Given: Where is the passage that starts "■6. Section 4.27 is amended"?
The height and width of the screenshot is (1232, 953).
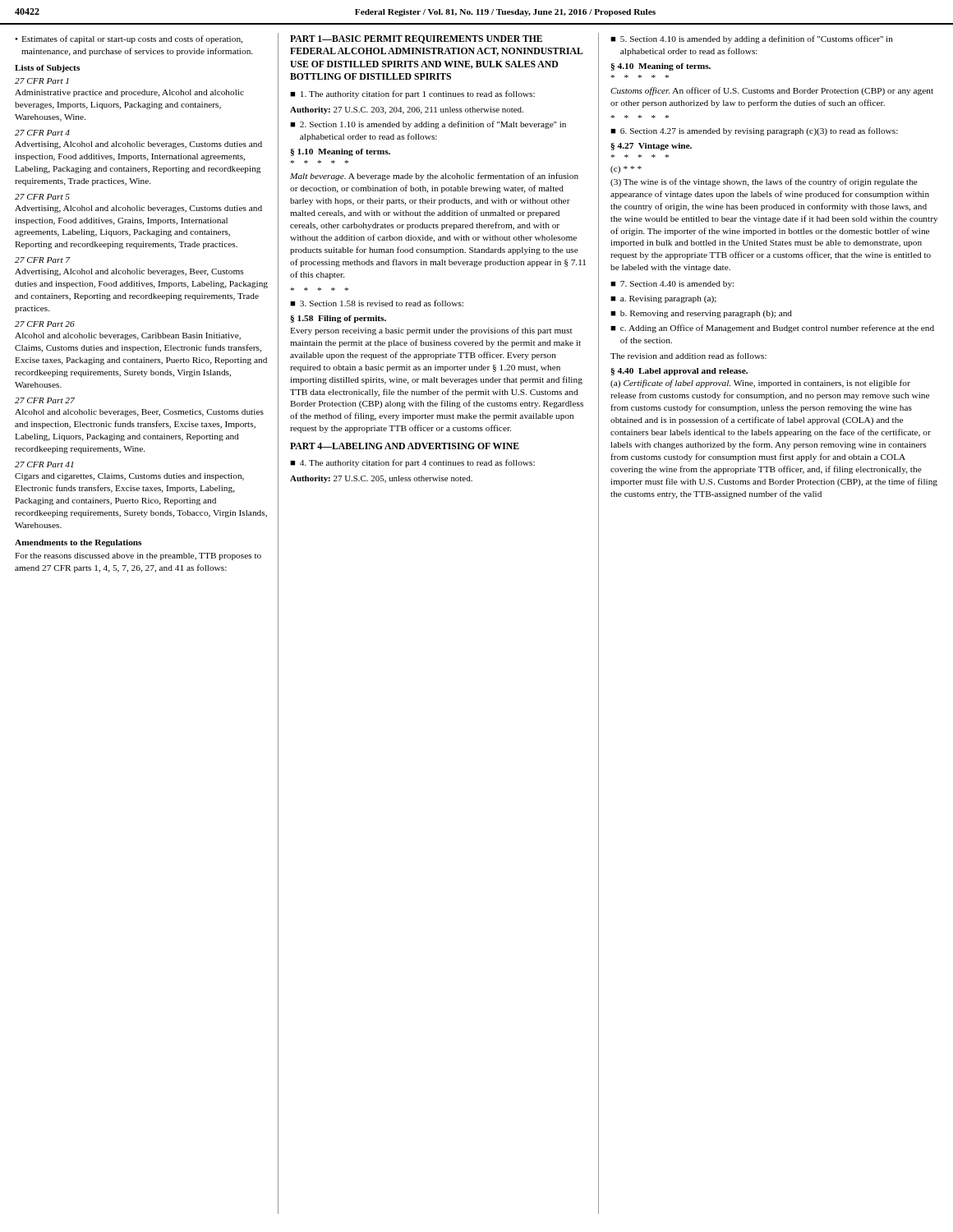Looking at the screenshot, I should pyautogui.click(x=754, y=131).
